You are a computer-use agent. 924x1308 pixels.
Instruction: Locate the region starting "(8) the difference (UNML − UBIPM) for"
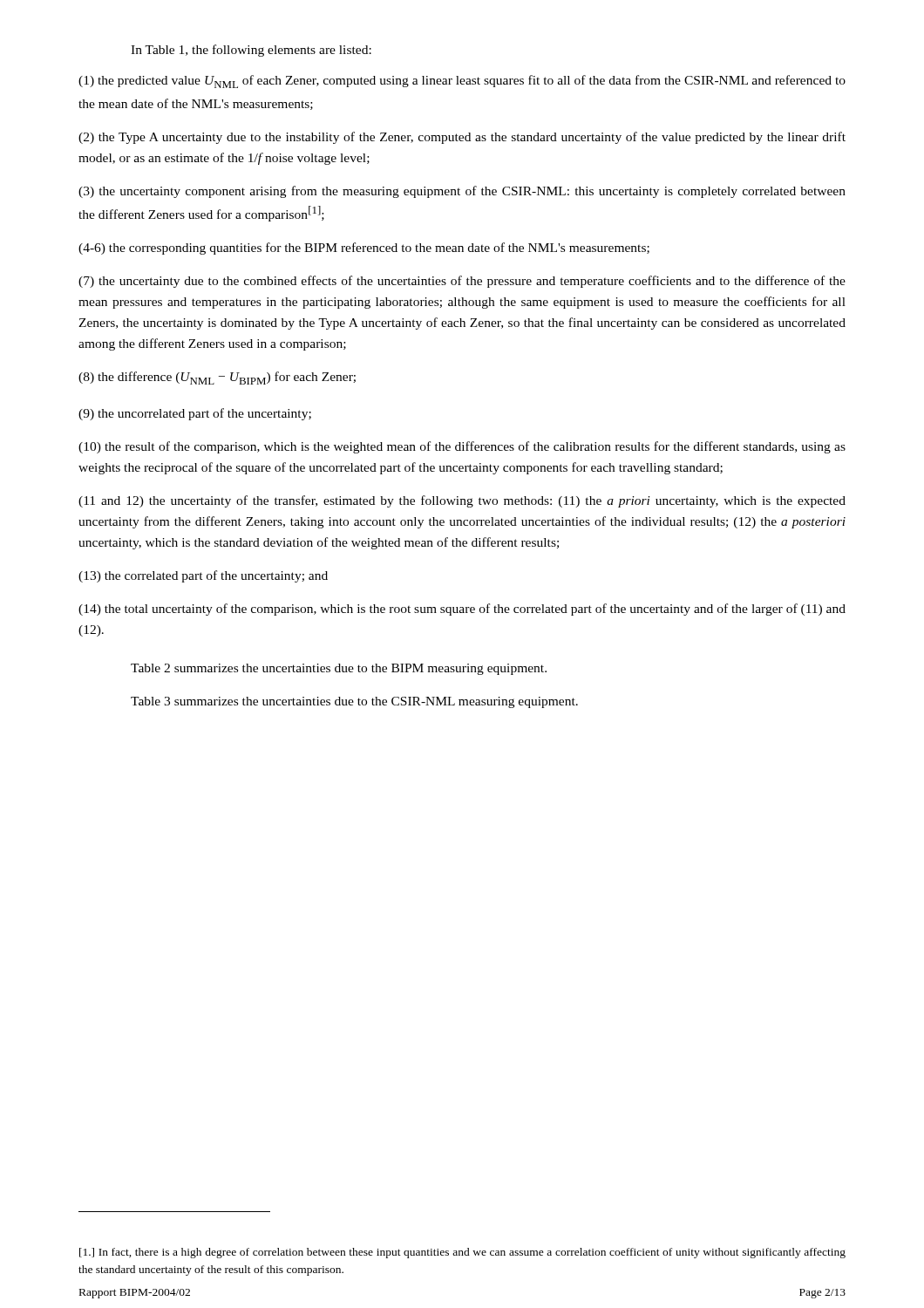click(217, 378)
